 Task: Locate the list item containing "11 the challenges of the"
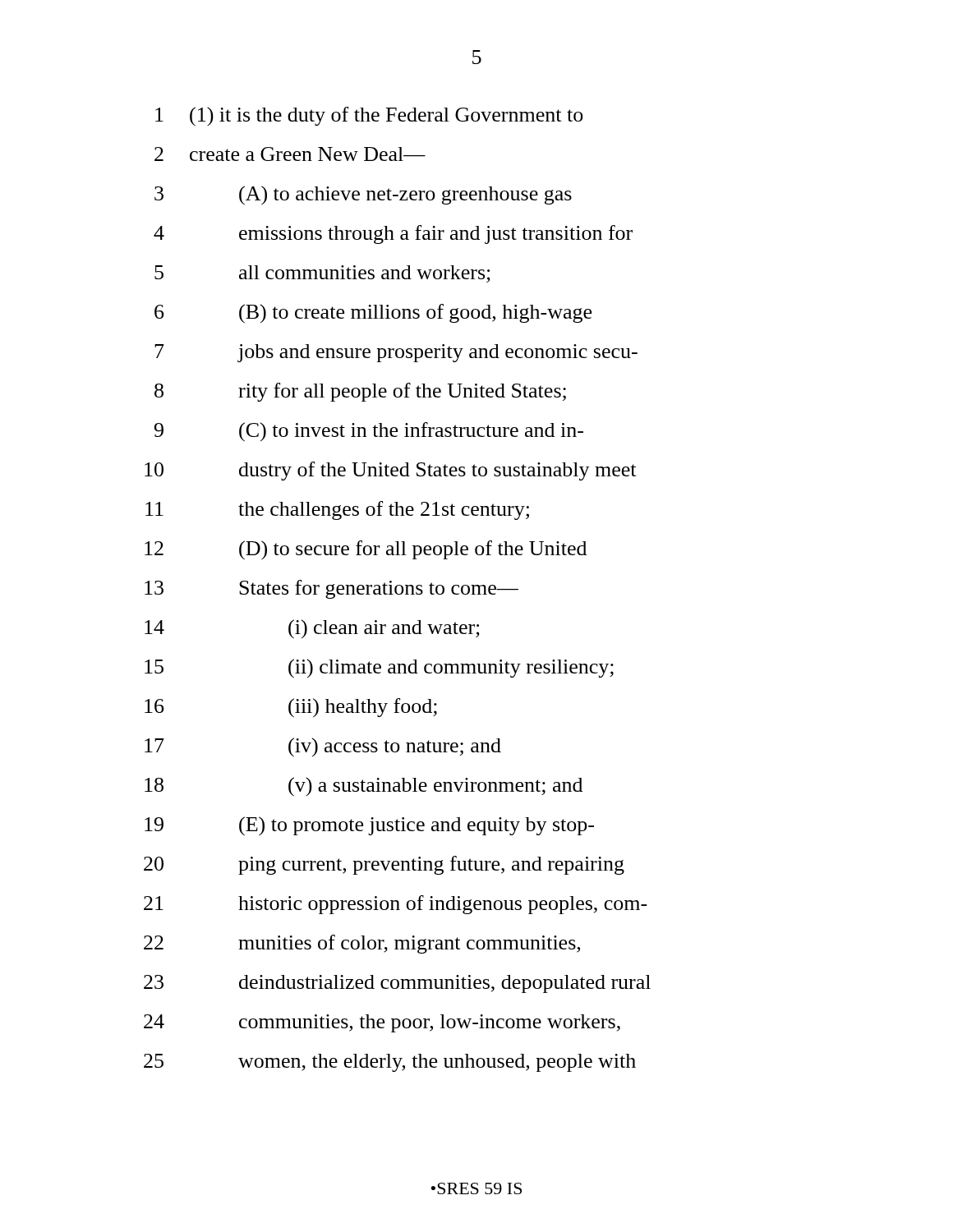pos(468,509)
